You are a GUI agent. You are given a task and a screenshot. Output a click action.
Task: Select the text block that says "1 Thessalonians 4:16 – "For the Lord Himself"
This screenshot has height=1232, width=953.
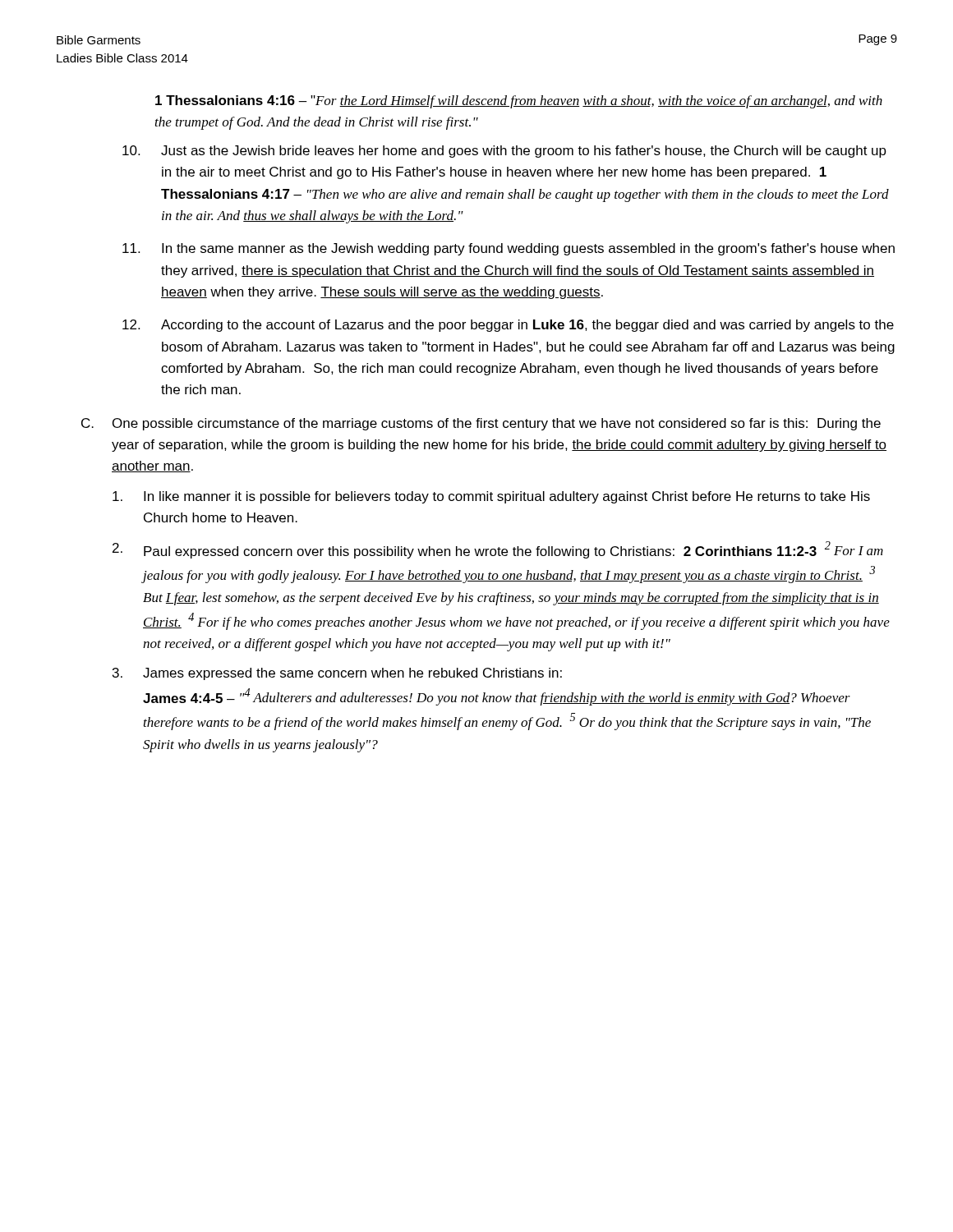[519, 111]
